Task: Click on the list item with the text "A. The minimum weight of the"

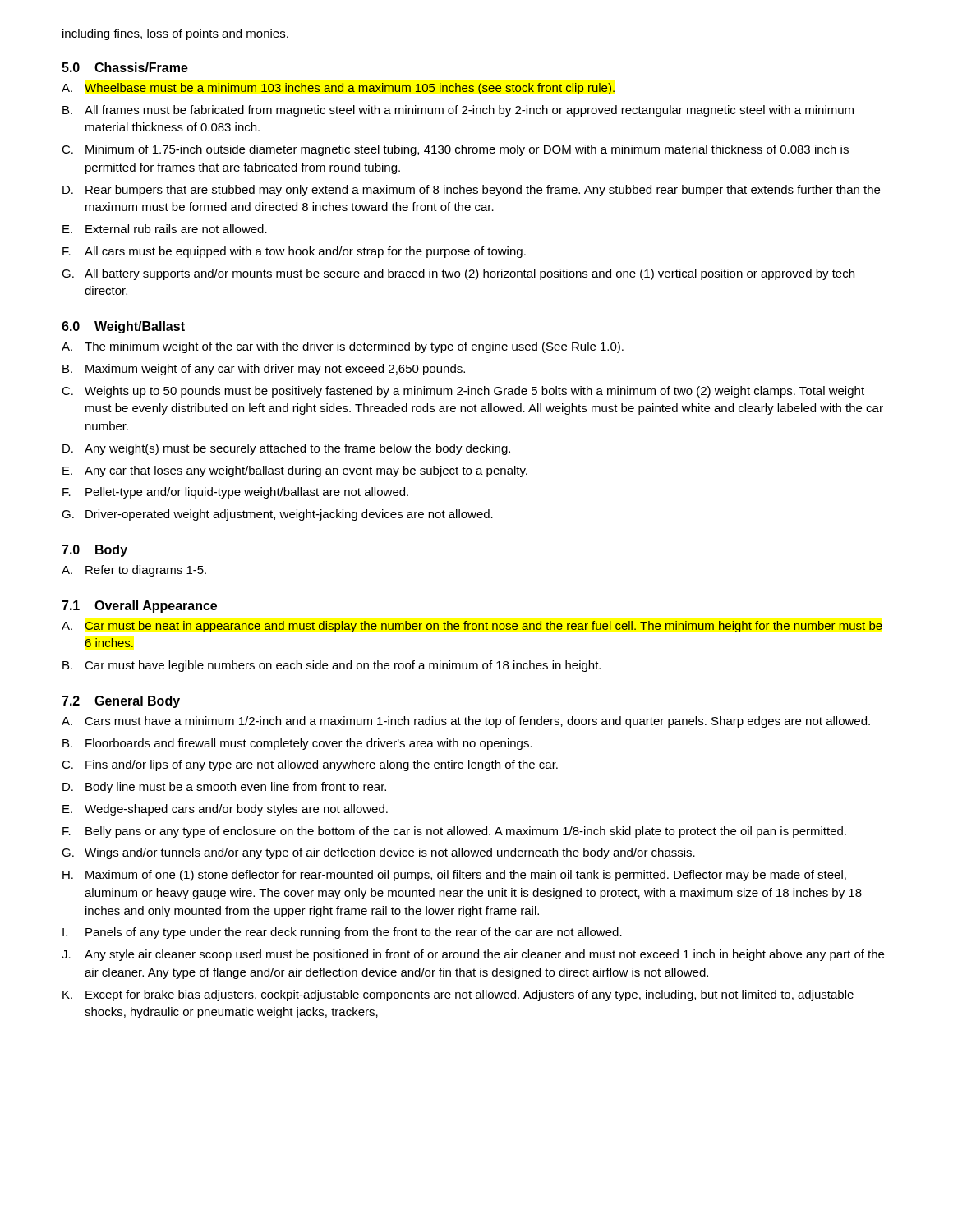Action: [476, 346]
